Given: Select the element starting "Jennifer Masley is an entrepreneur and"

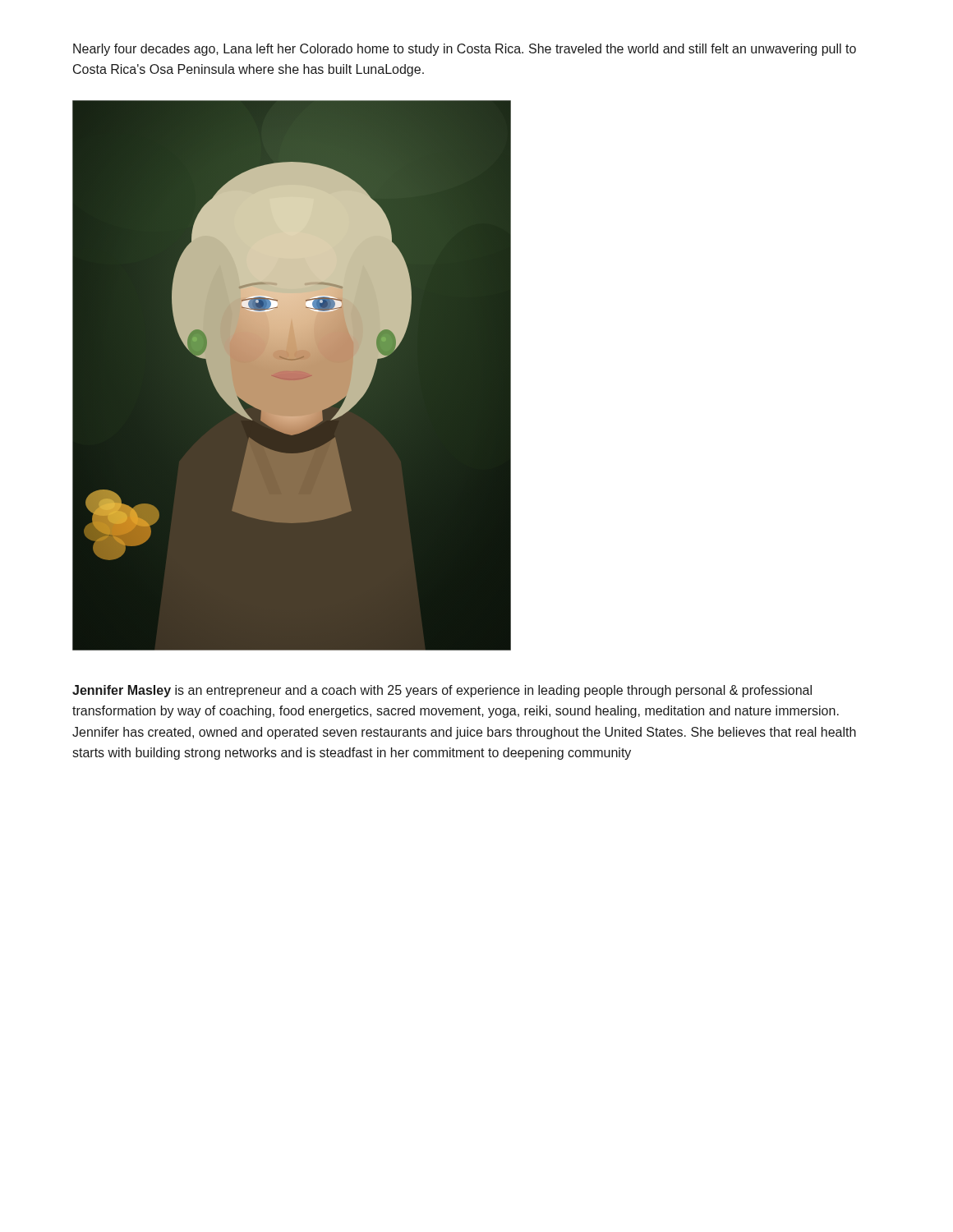Looking at the screenshot, I should (x=476, y=722).
